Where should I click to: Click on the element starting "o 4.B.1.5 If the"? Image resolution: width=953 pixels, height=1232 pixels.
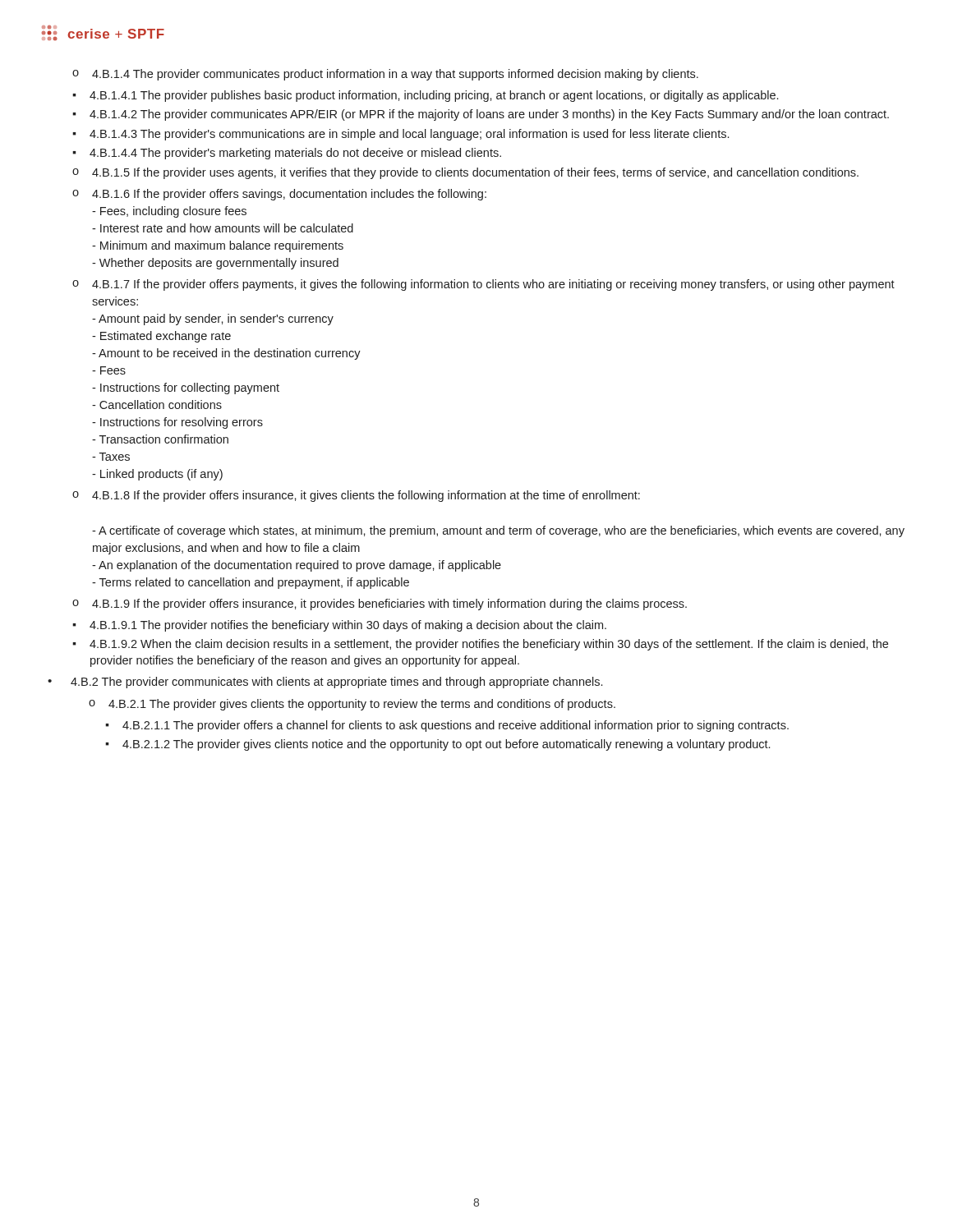coord(493,173)
